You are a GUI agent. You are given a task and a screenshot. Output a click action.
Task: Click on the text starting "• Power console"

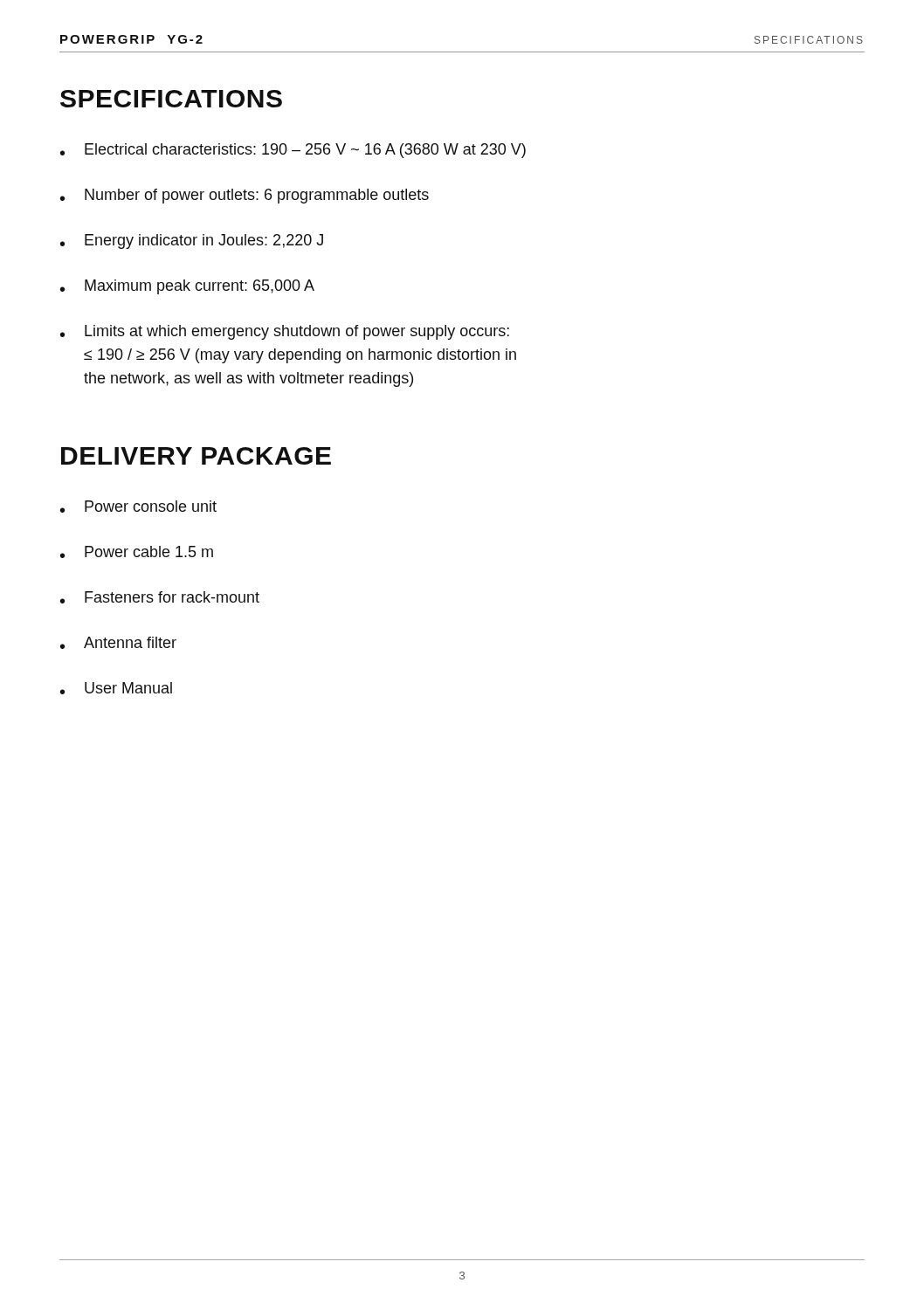138,507
